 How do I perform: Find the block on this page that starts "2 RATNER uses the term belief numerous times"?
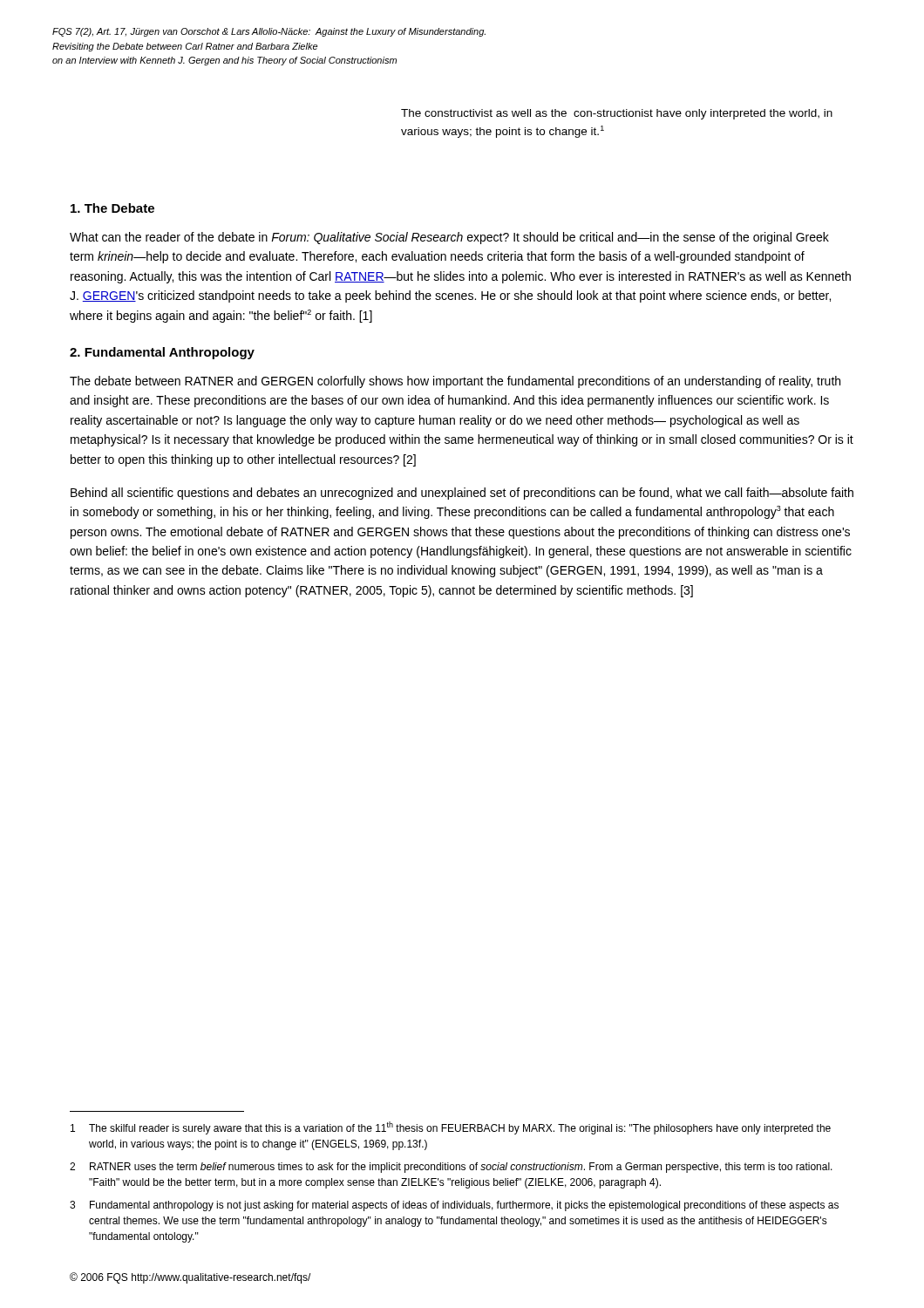pyautogui.click(x=462, y=1175)
